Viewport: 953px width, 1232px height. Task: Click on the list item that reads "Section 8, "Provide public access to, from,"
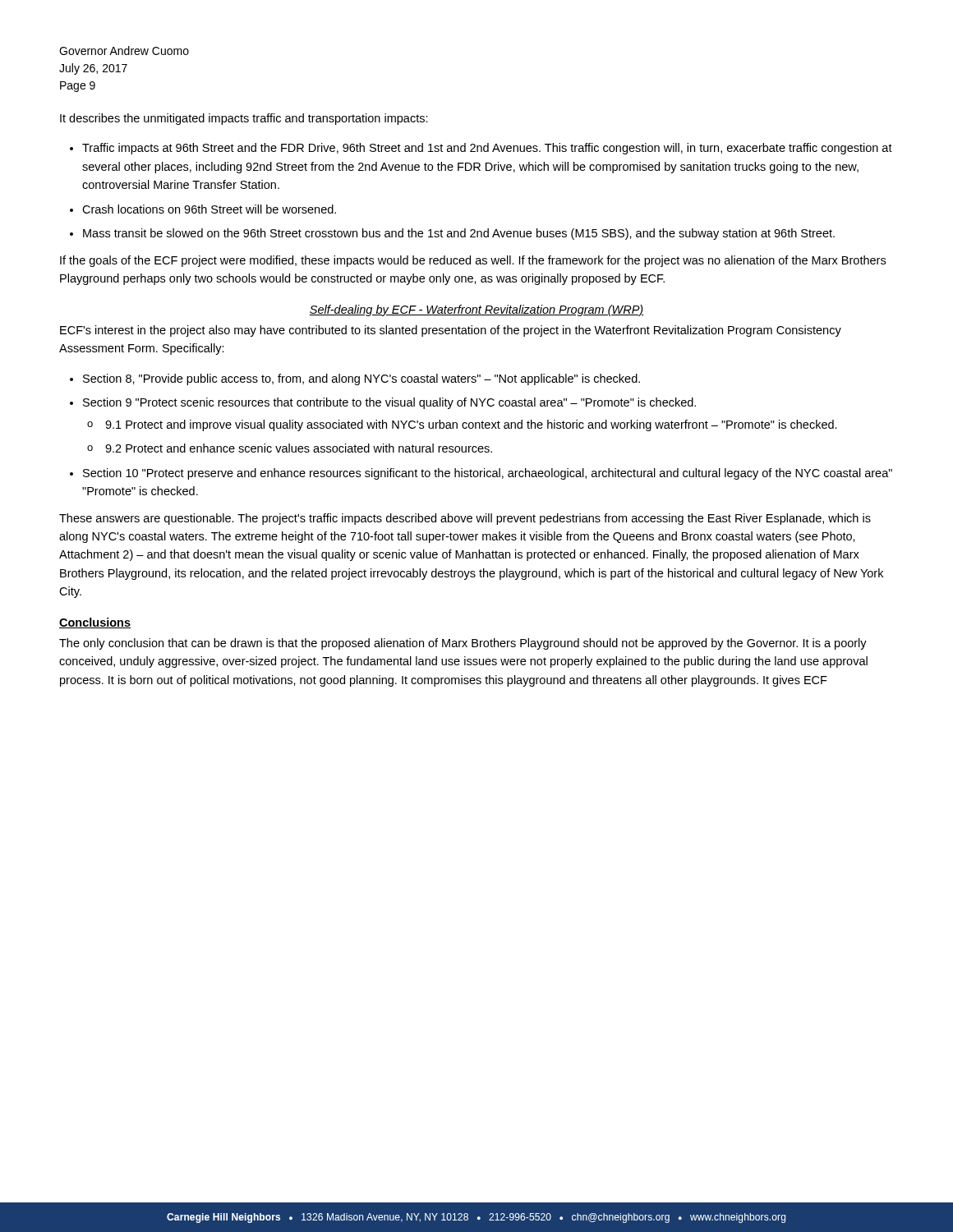[x=362, y=378]
